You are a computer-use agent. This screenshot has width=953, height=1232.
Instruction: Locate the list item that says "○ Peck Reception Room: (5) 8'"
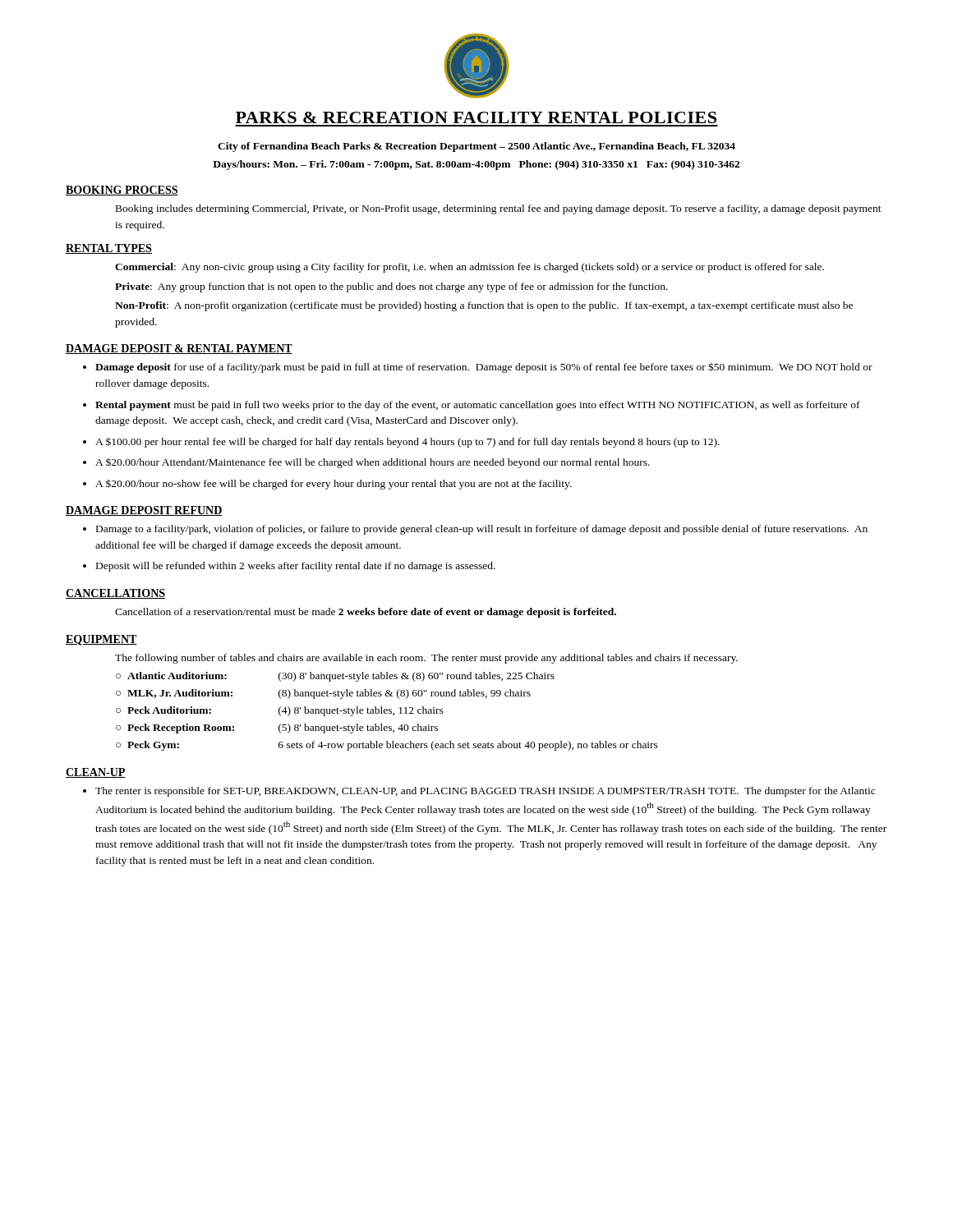pyautogui.click(x=277, y=728)
